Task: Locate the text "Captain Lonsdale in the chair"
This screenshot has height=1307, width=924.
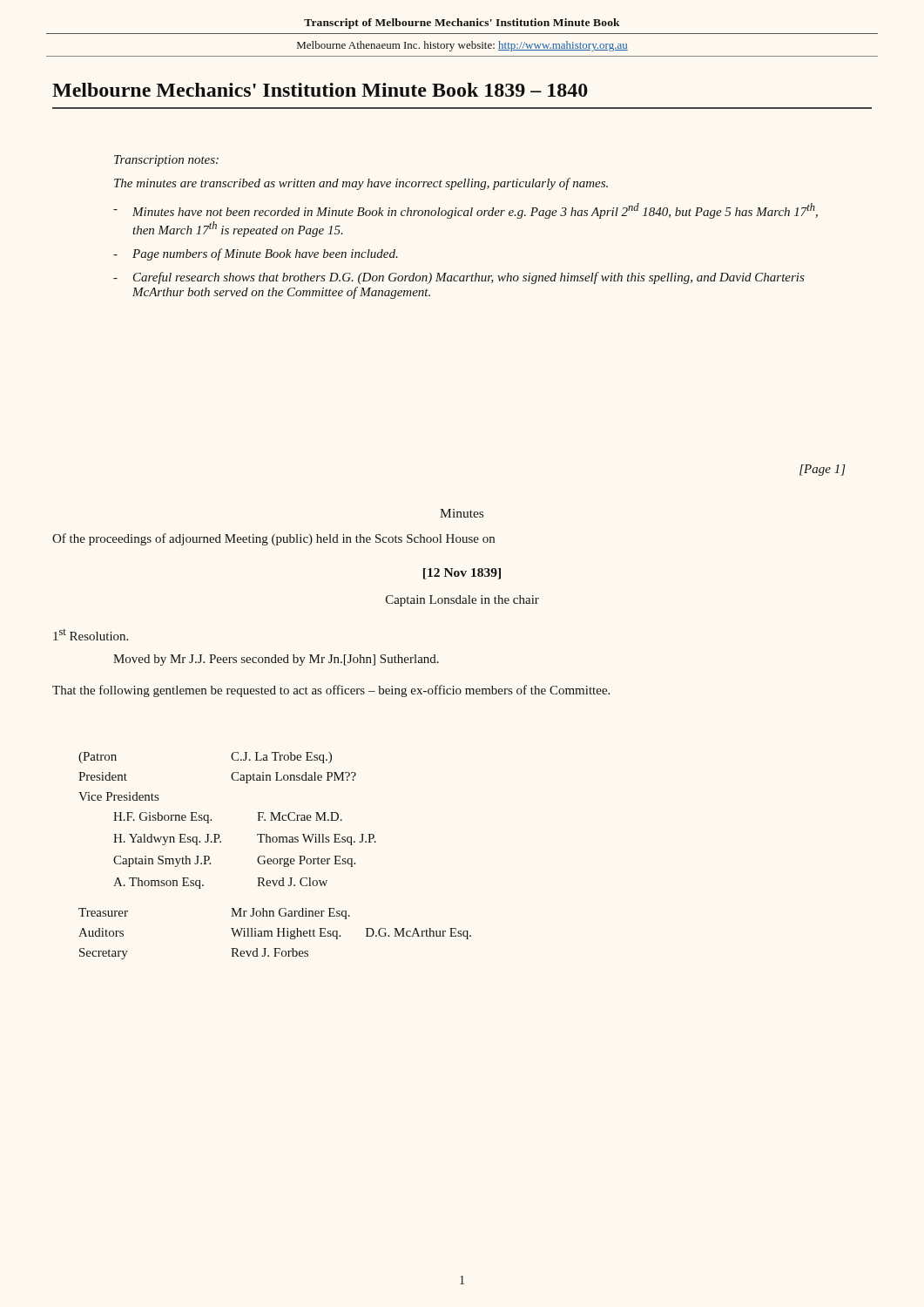Action: coord(462,599)
